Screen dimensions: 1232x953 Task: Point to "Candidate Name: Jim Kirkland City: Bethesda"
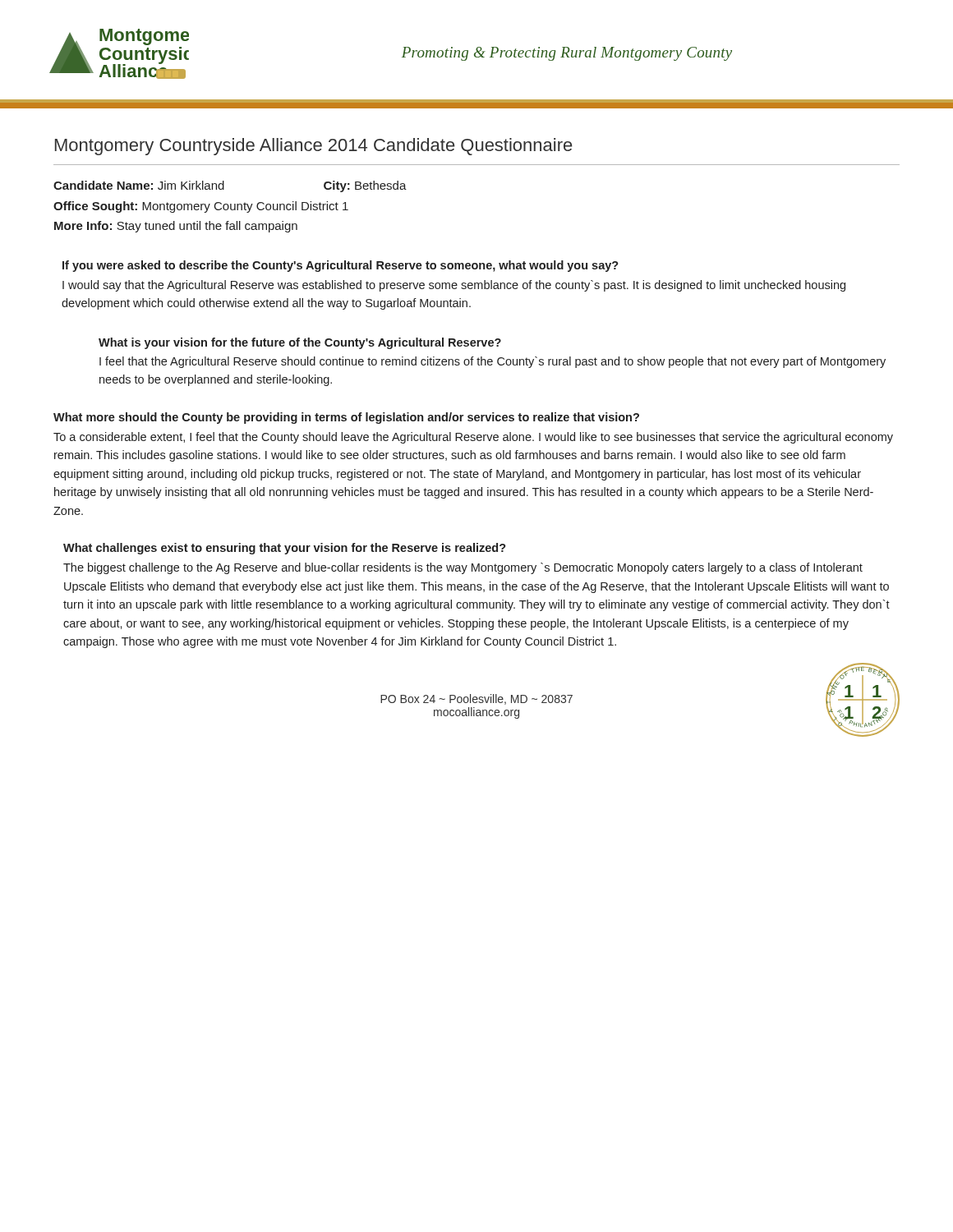pyautogui.click(x=230, y=185)
